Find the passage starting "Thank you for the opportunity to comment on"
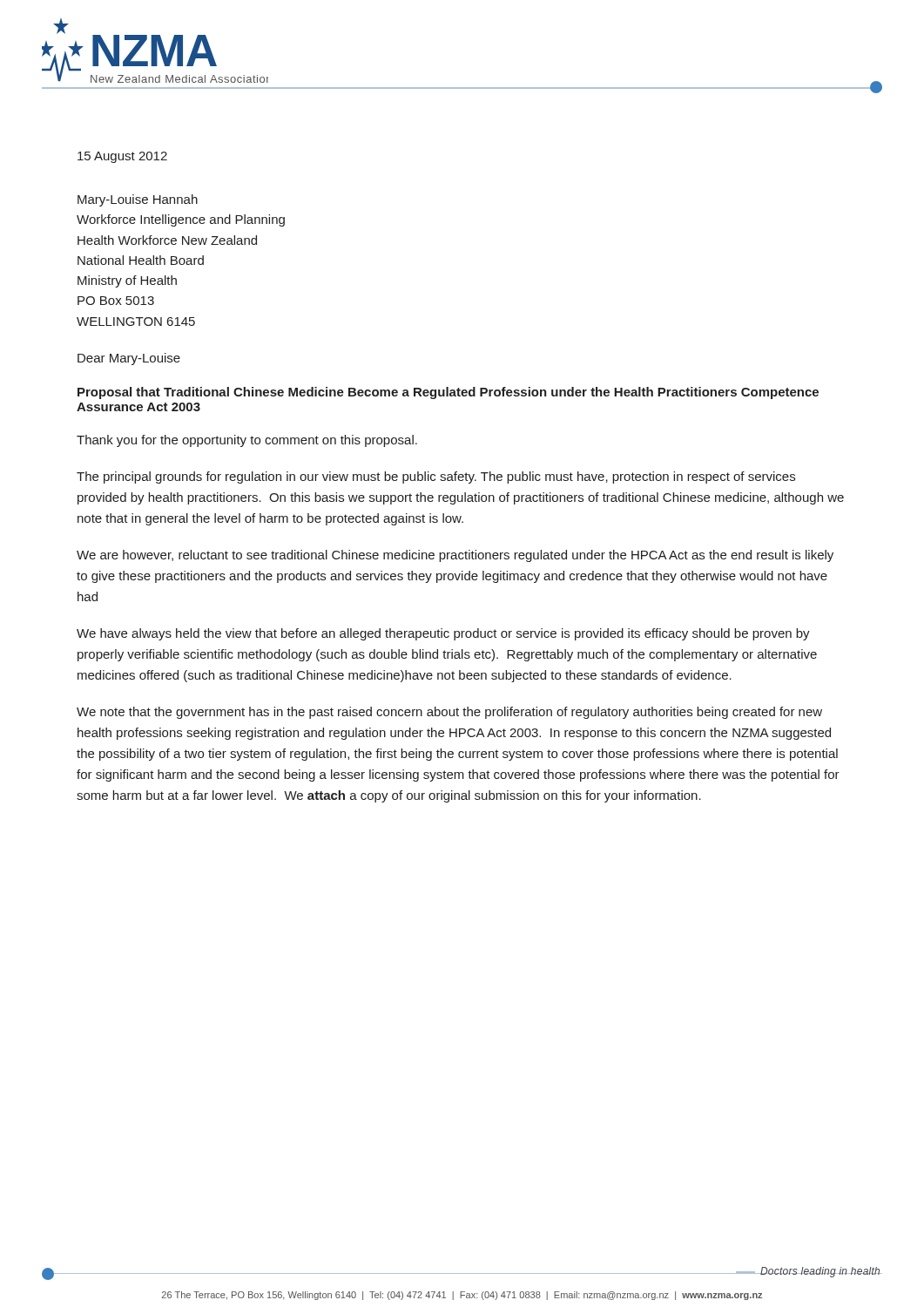 pos(247,439)
